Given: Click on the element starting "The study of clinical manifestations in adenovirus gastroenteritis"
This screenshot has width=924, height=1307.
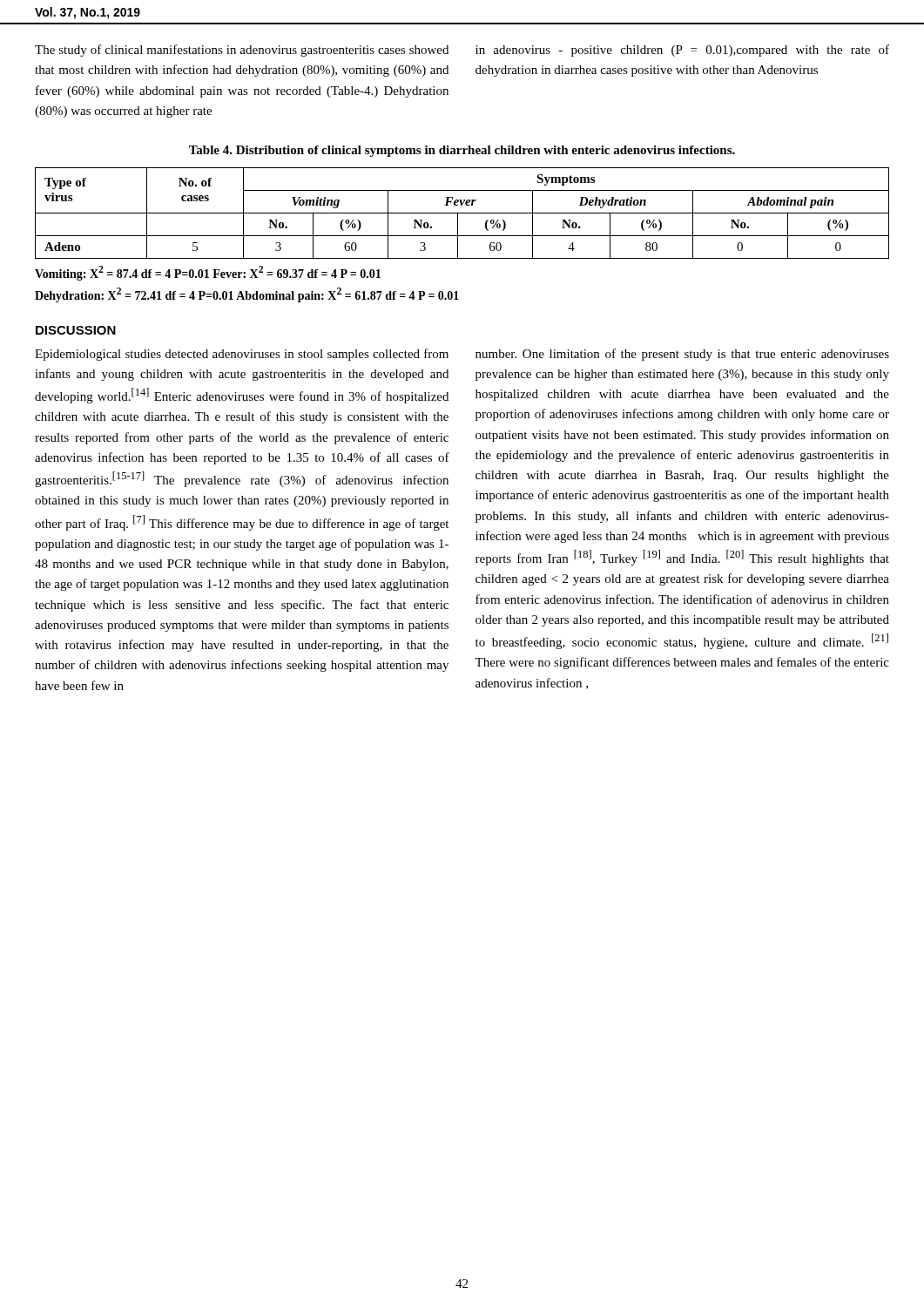Looking at the screenshot, I should [x=242, y=80].
